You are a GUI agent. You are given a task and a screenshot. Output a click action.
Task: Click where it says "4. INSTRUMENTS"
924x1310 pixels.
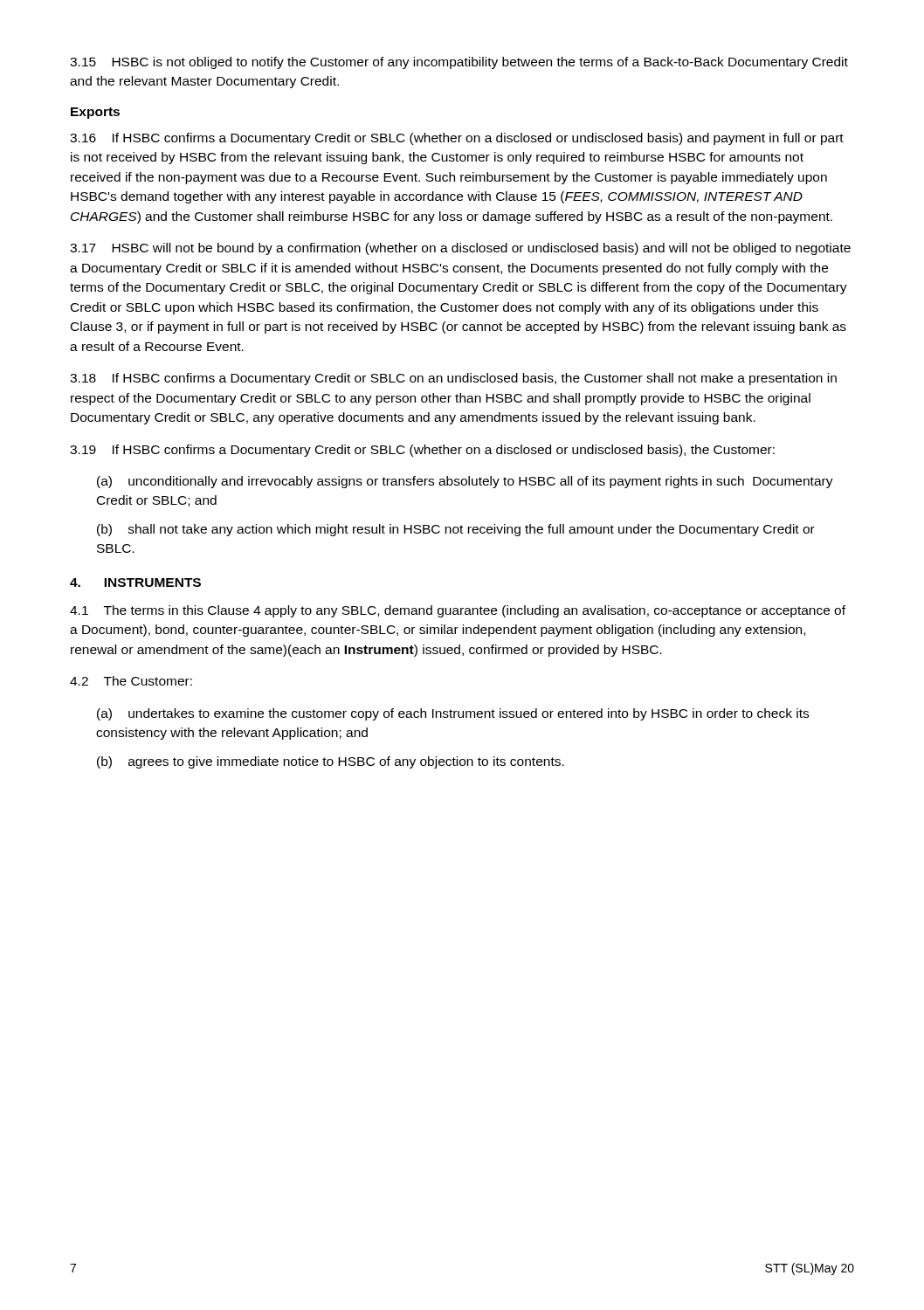click(x=136, y=582)
